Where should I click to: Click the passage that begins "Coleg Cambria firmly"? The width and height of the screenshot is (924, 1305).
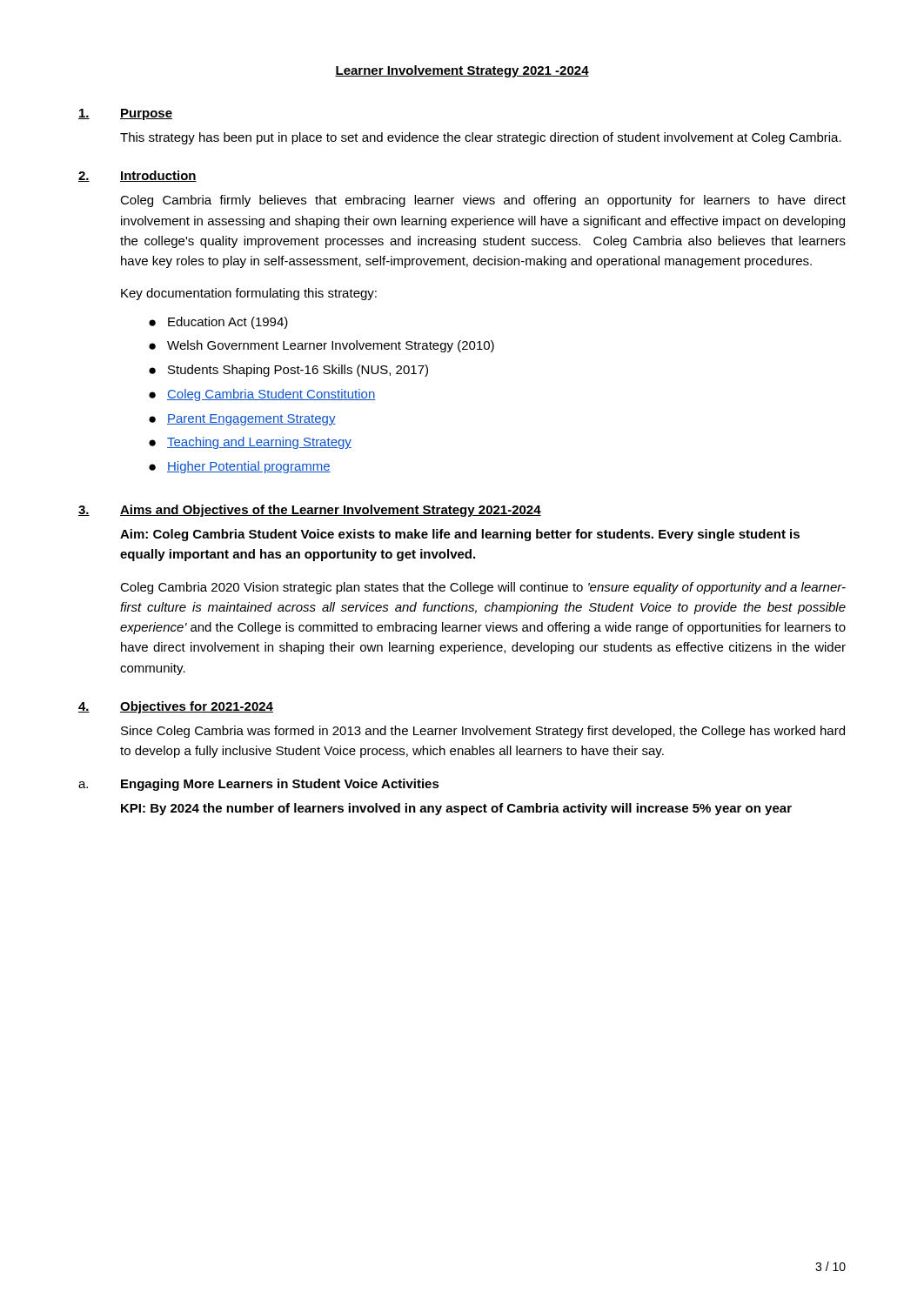tap(483, 230)
